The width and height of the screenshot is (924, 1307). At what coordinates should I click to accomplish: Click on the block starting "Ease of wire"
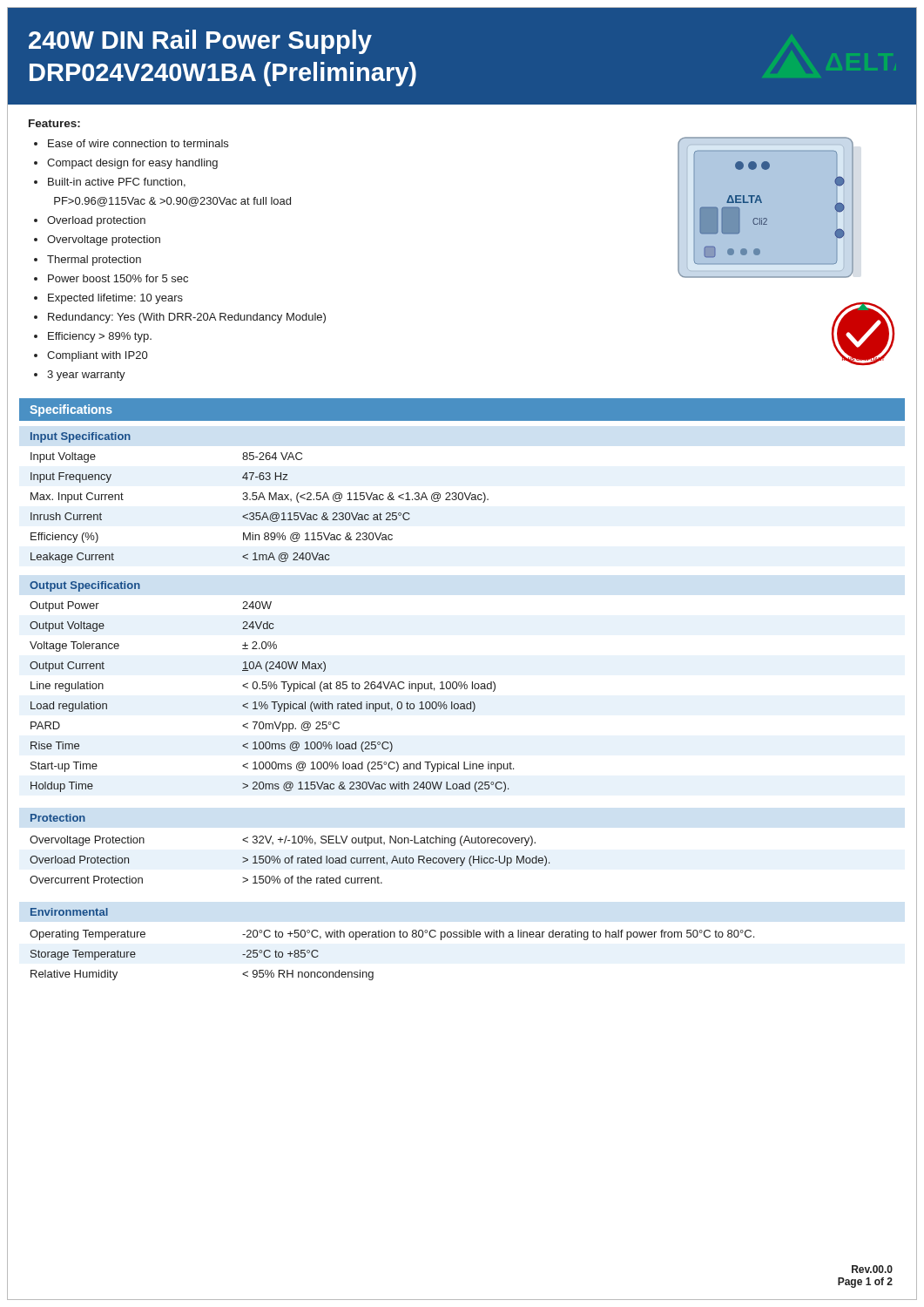click(x=138, y=143)
